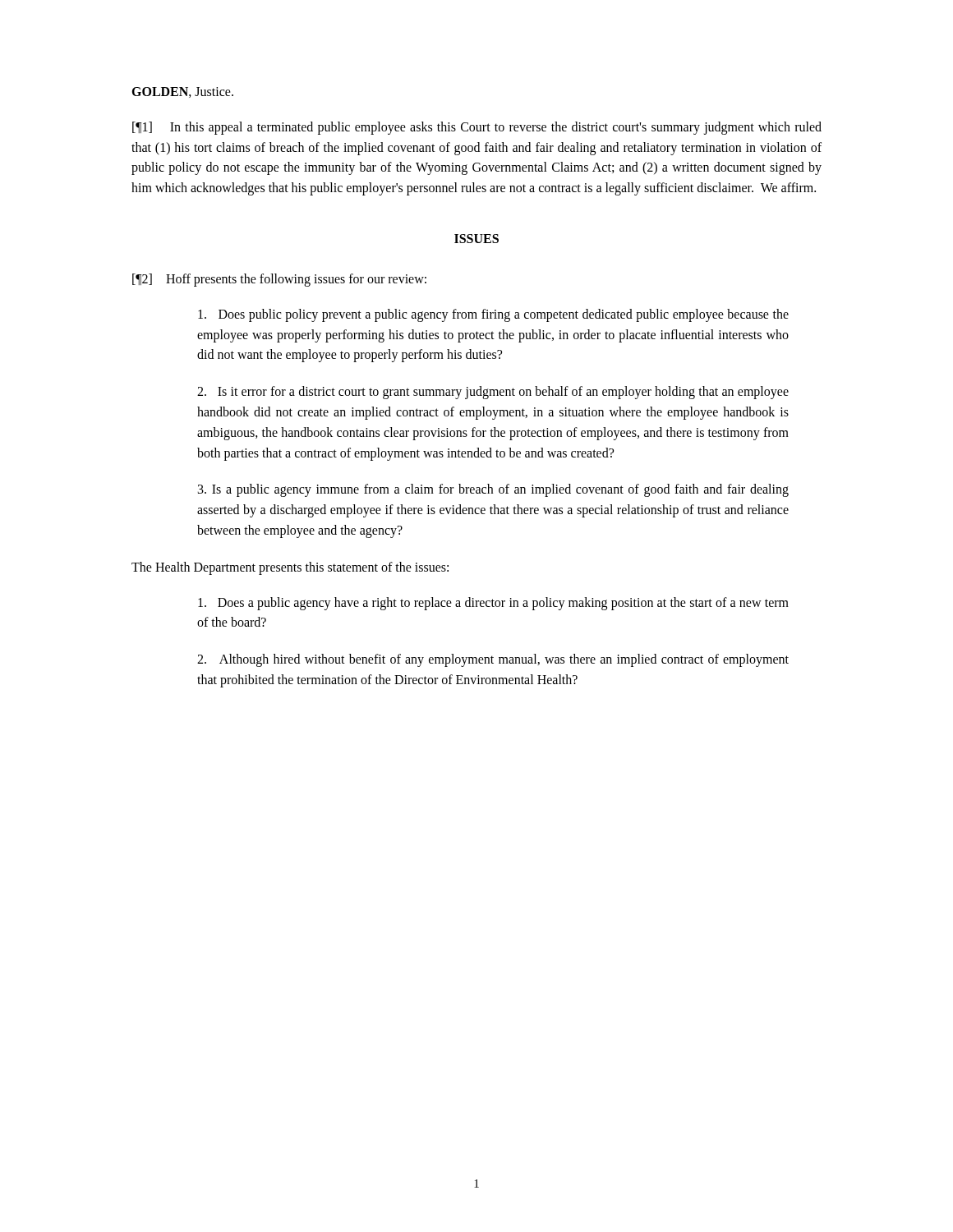Viewport: 953px width, 1232px height.
Task: Point to the text block starting "GOLDEN, Justice."
Action: pos(183,92)
